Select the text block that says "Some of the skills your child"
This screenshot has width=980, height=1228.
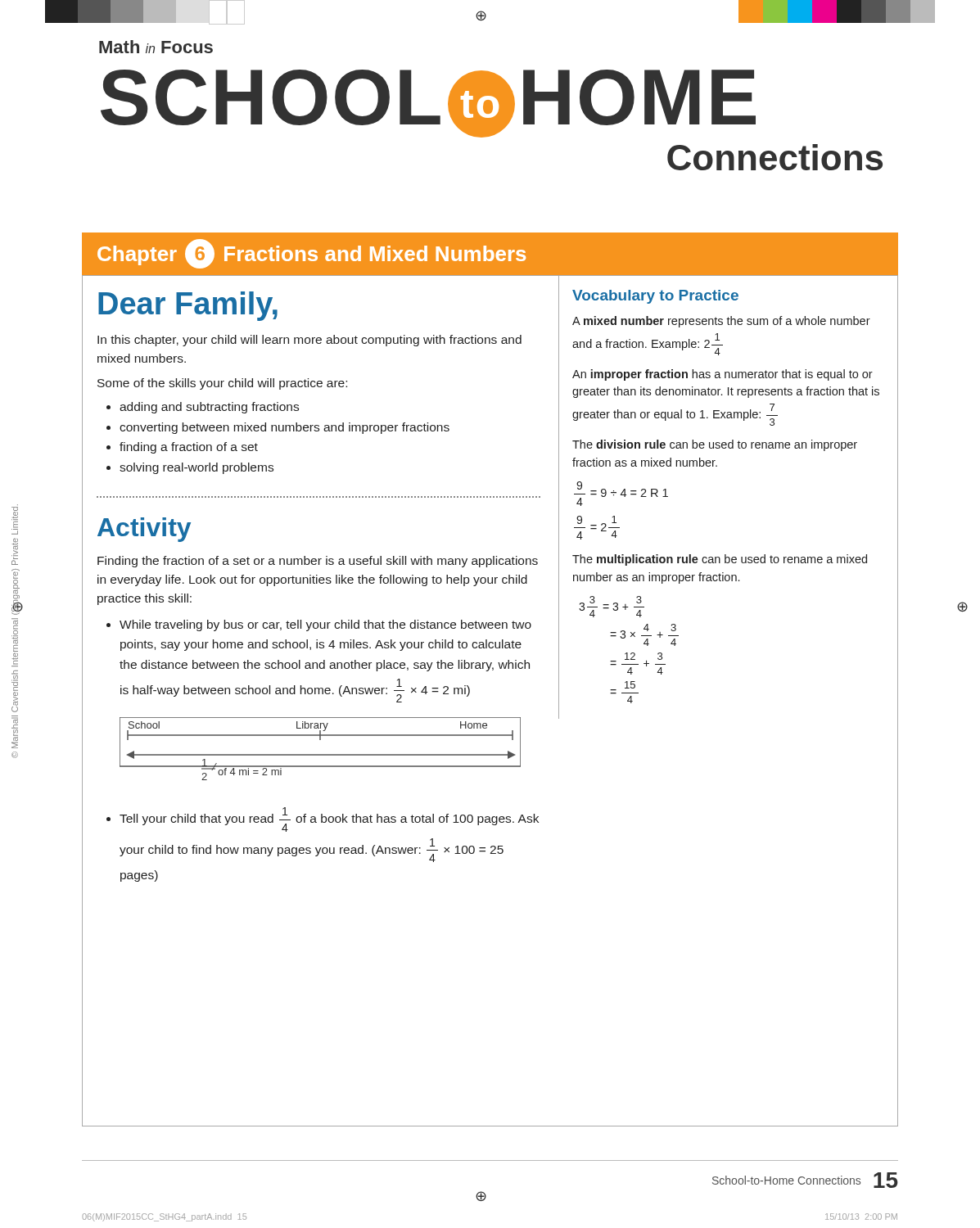click(x=223, y=382)
